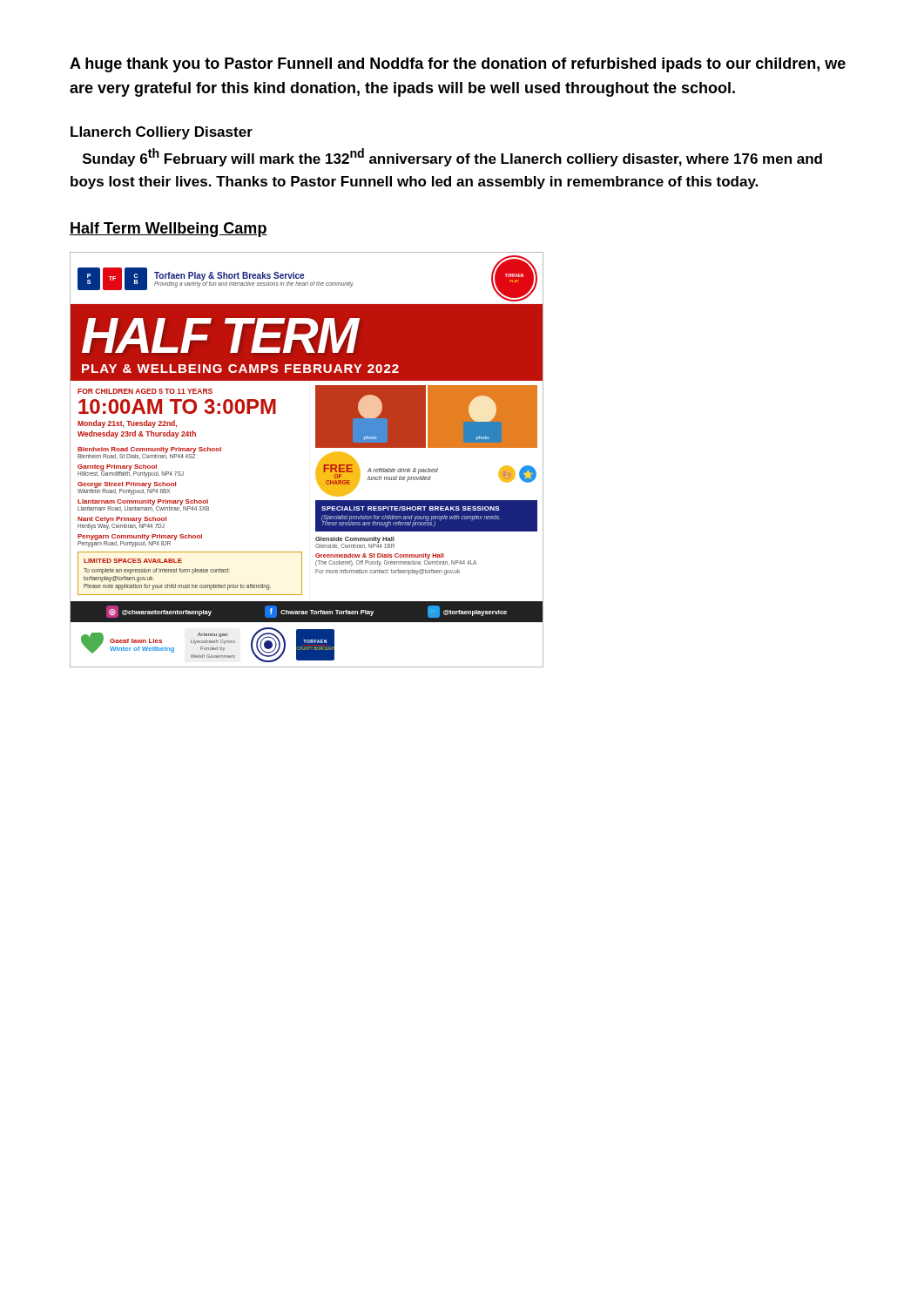Select the section header that says "Llanerch Colliery Disaster"
Image resolution: width=924 pixels, height=1307 pixels.
161,132
